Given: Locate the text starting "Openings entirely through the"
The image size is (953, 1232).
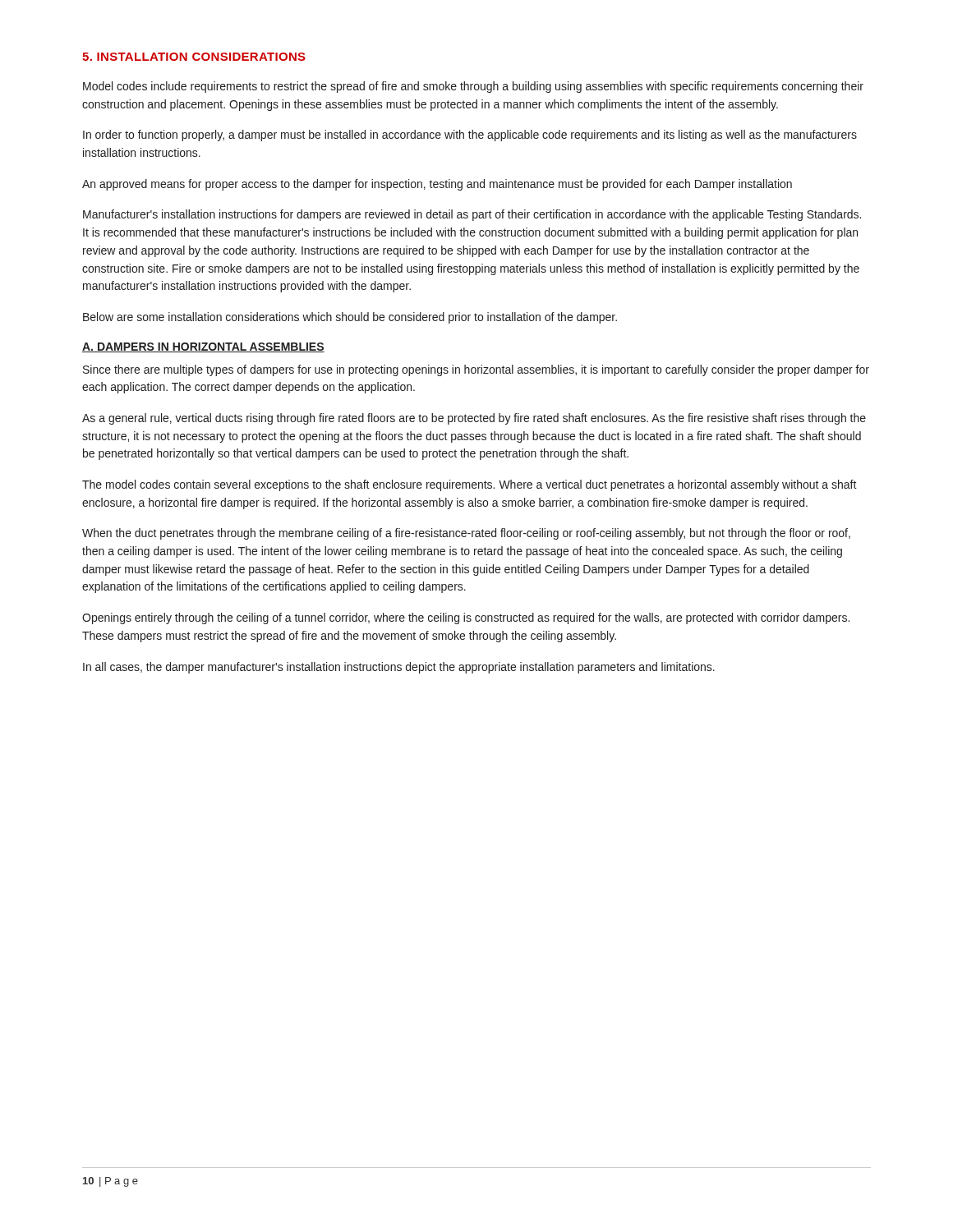Looking at the screenshot, I should pos(466,627).
